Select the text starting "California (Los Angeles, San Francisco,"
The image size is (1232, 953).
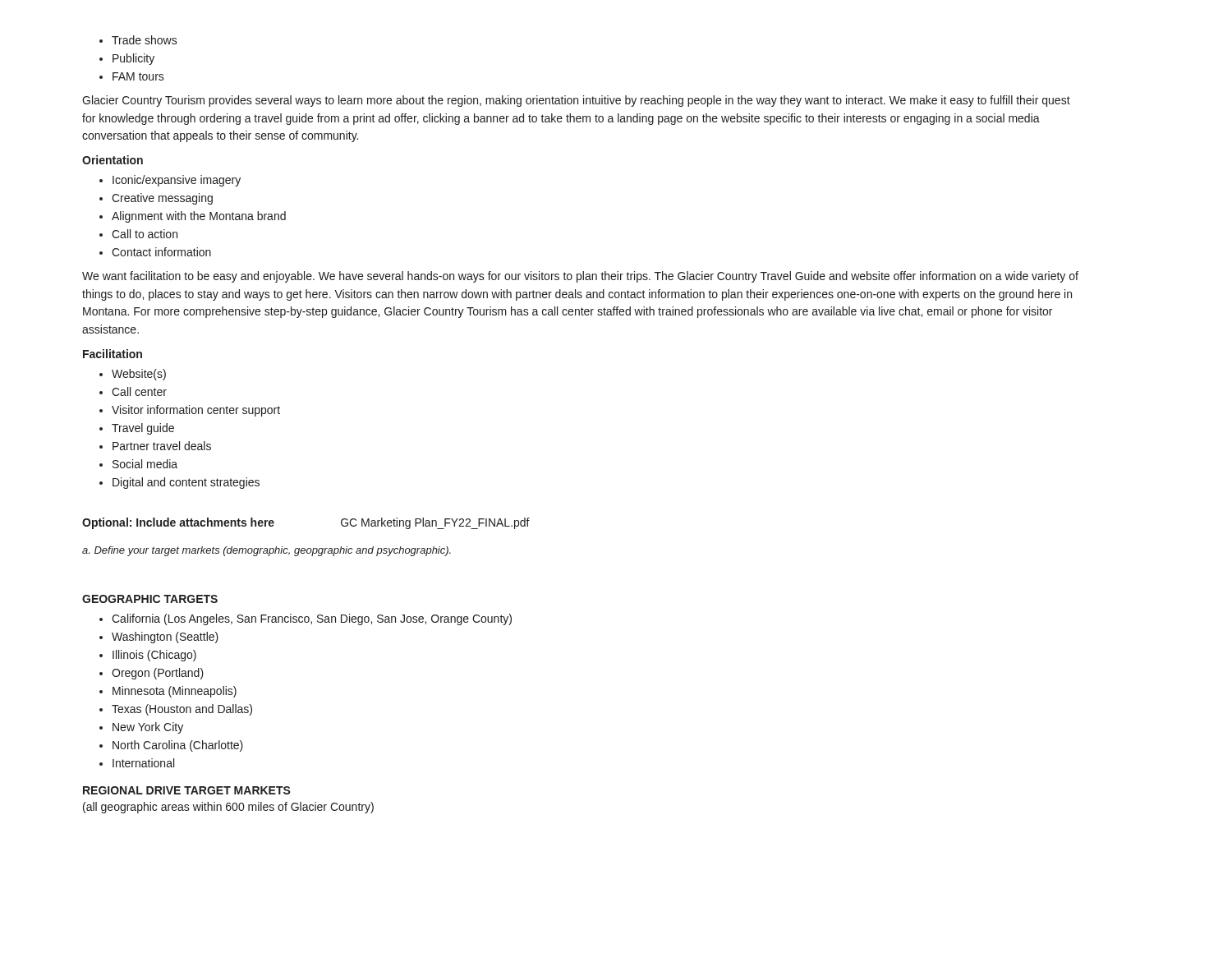pyautogui.click(x=306, y=619)
